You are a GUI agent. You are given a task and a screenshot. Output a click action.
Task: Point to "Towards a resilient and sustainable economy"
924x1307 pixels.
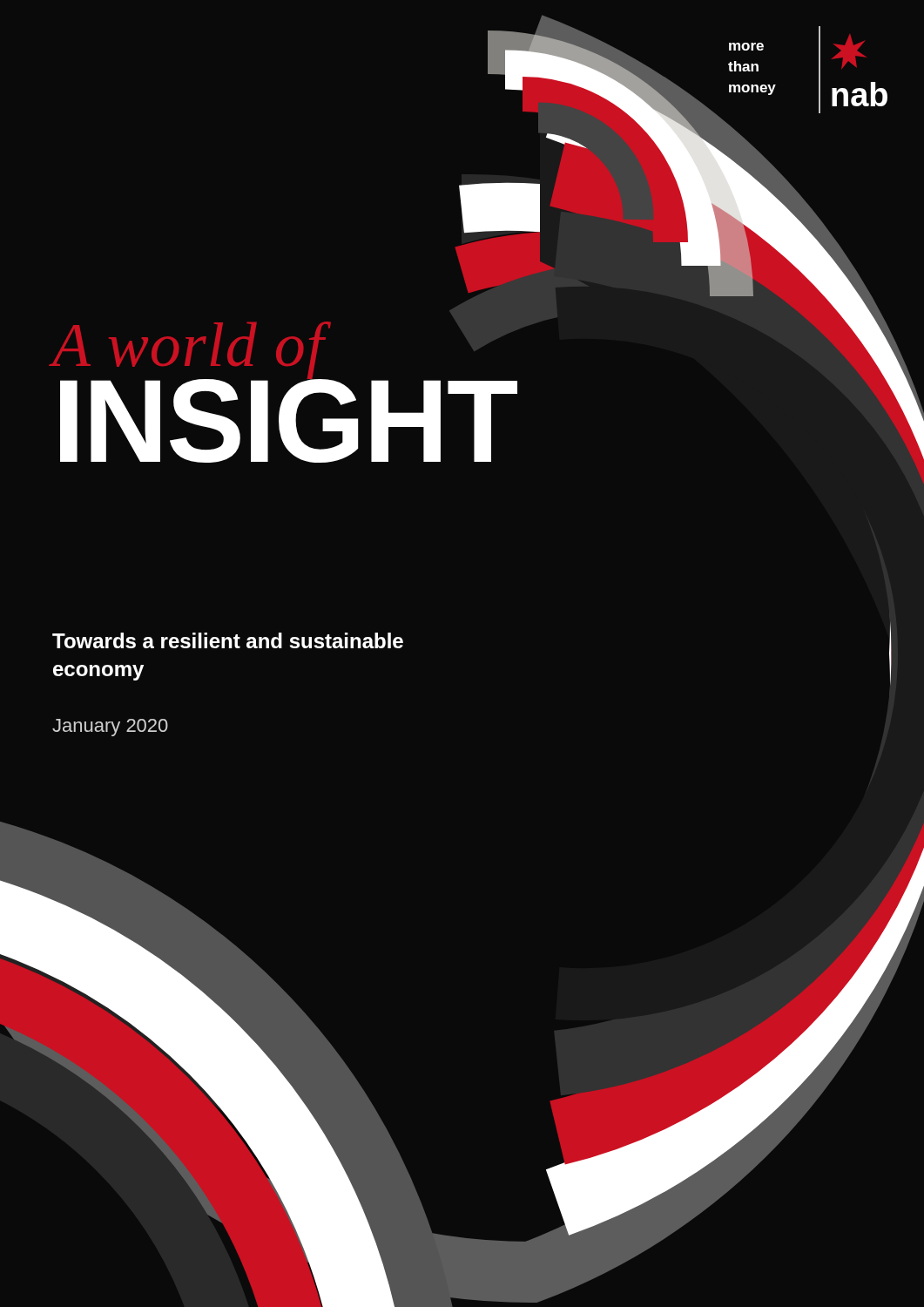pos(228,655)
